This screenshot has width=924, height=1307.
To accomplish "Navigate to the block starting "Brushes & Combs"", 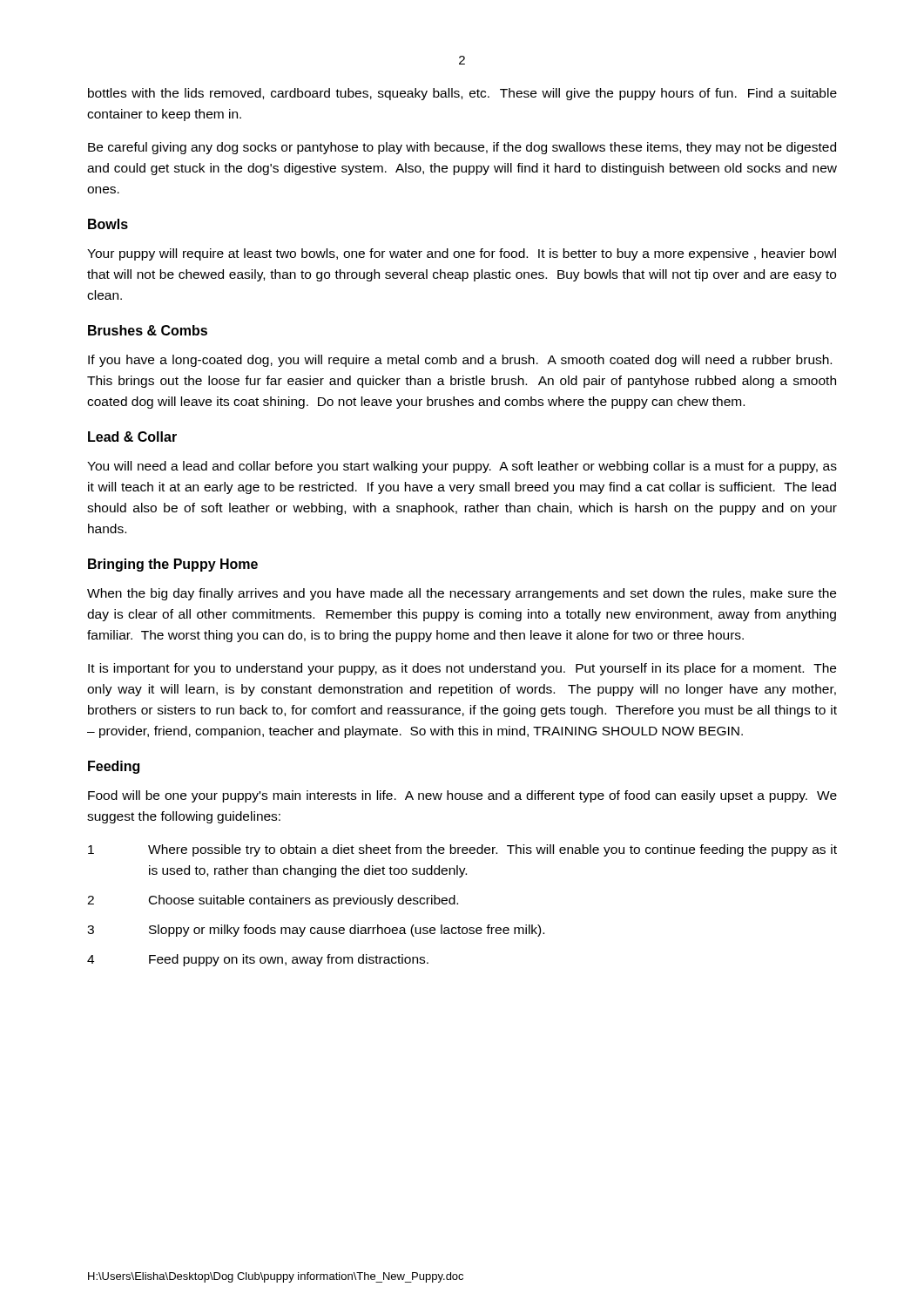I will tap(148, 331).
